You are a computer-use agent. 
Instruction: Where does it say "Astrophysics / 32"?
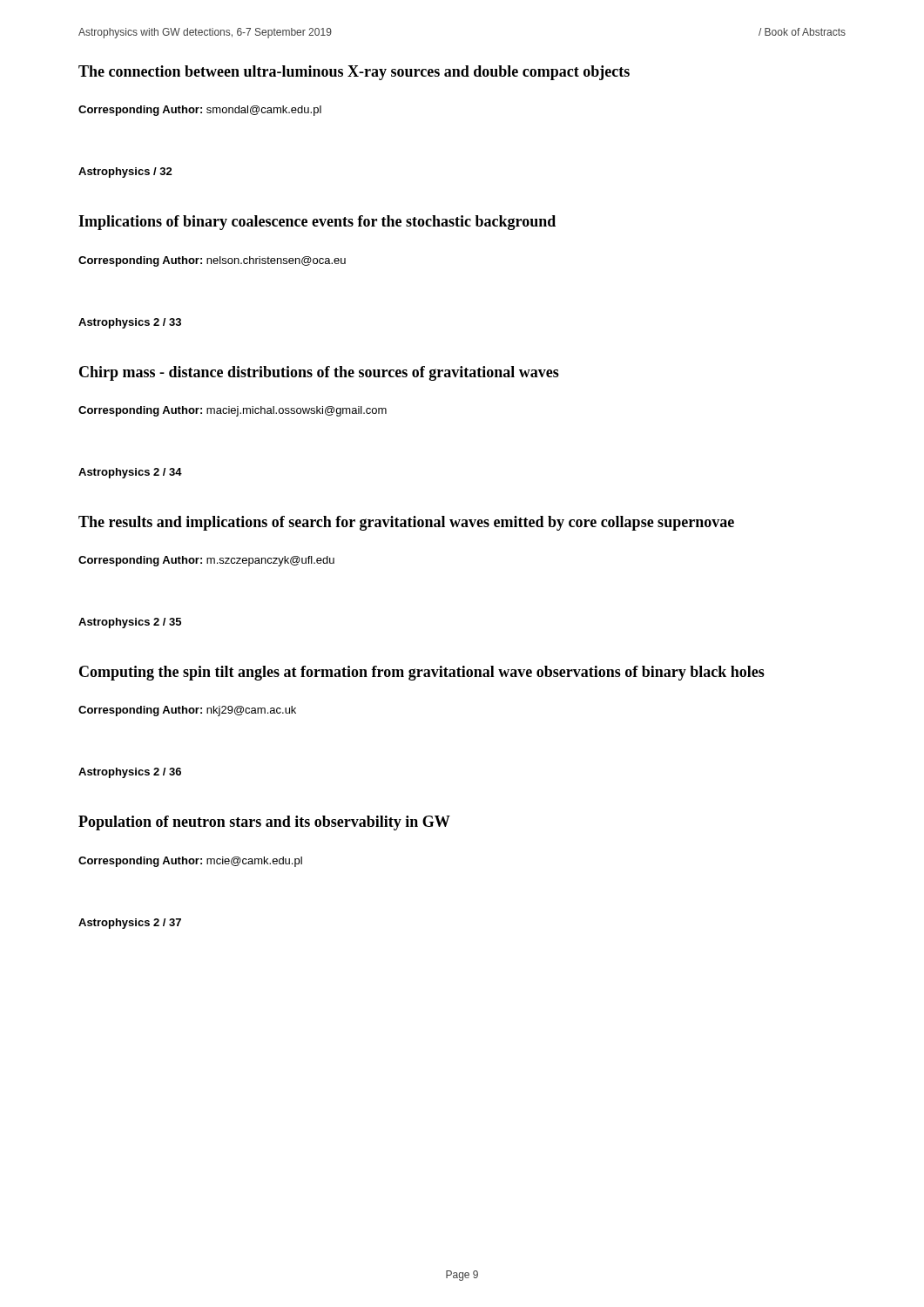(x=125, y=171)
